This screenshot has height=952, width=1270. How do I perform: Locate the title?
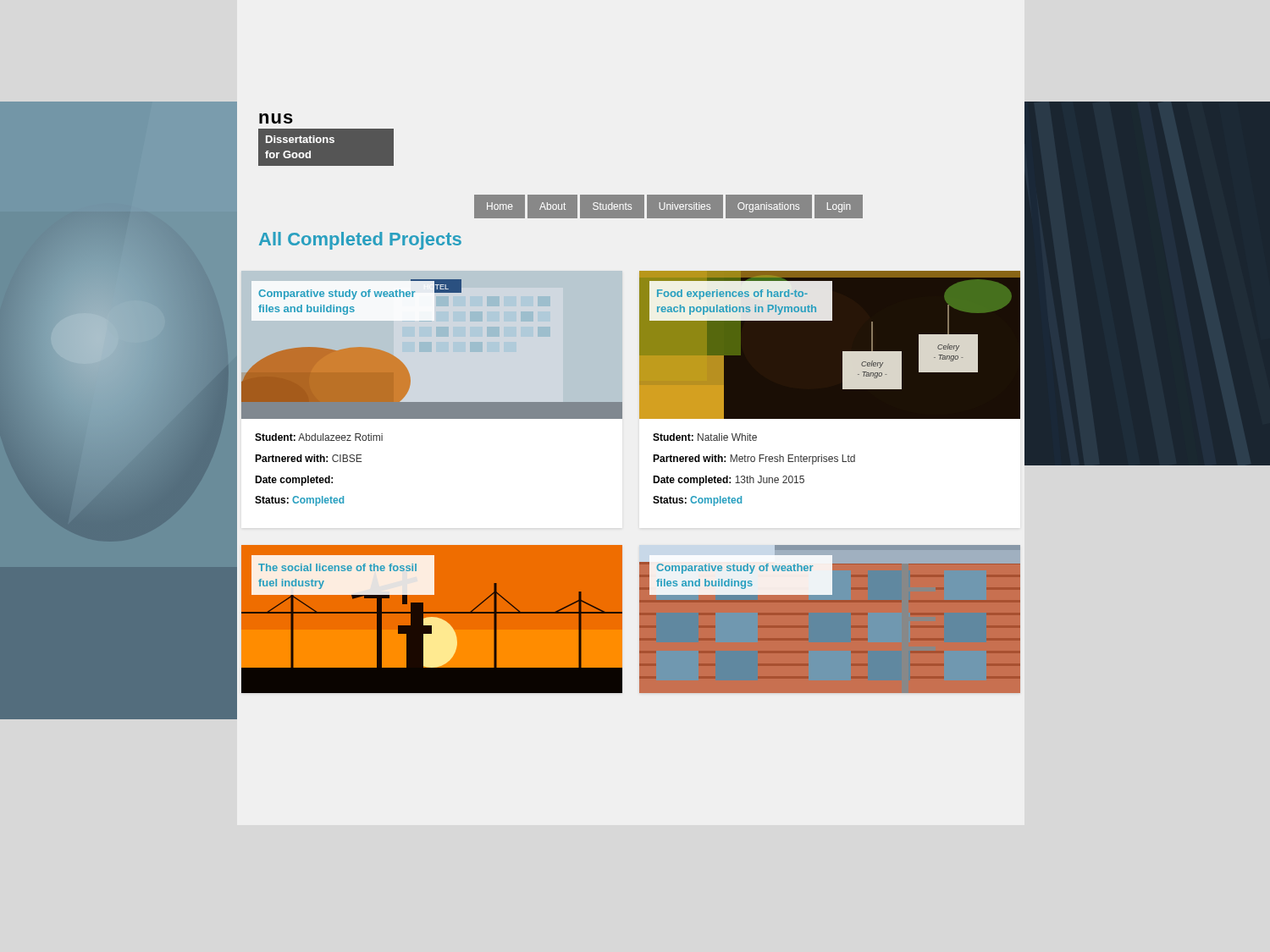tap(326, 137)
